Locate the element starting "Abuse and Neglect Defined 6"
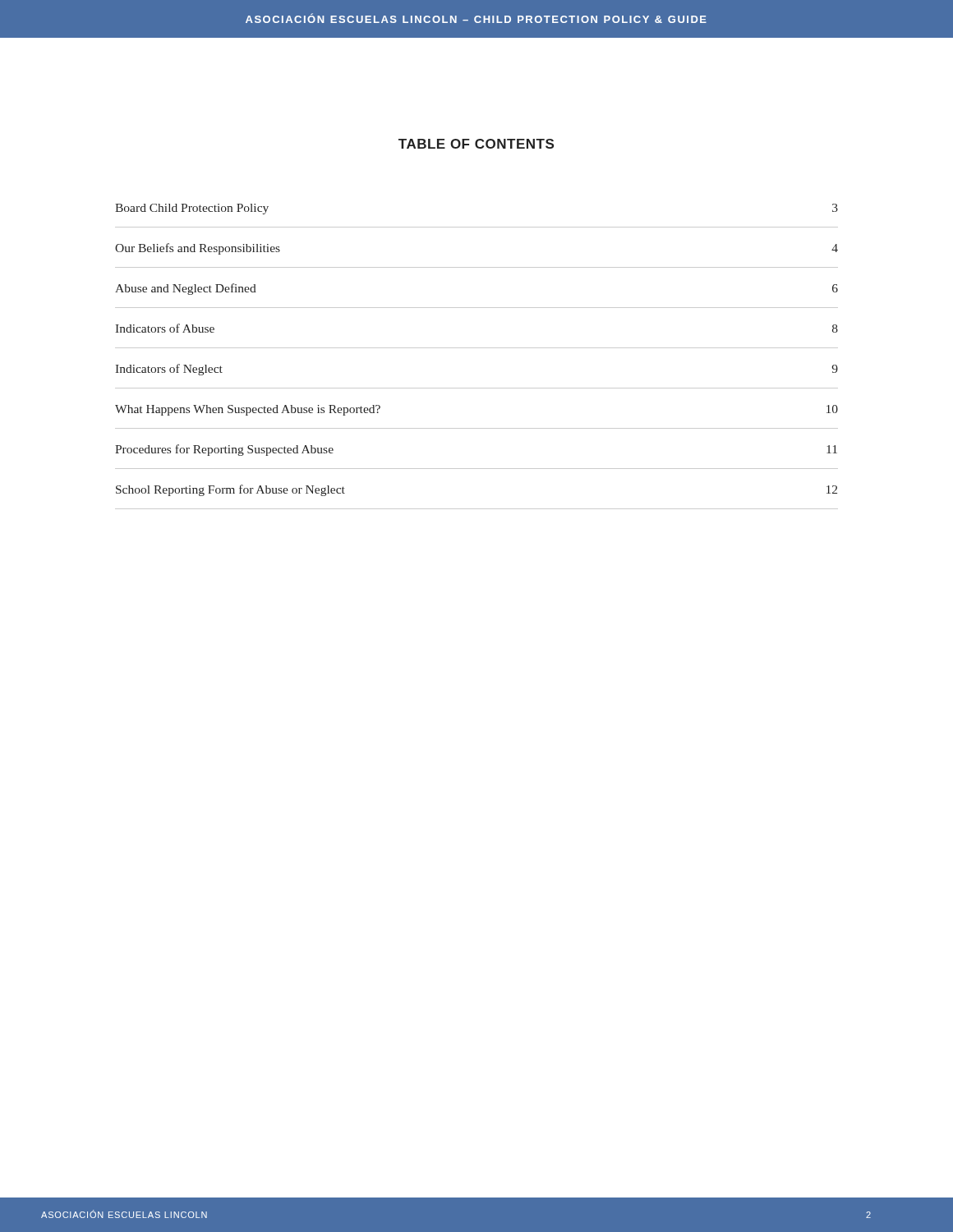Screen dimensions: 1232x953 [183, 289]
